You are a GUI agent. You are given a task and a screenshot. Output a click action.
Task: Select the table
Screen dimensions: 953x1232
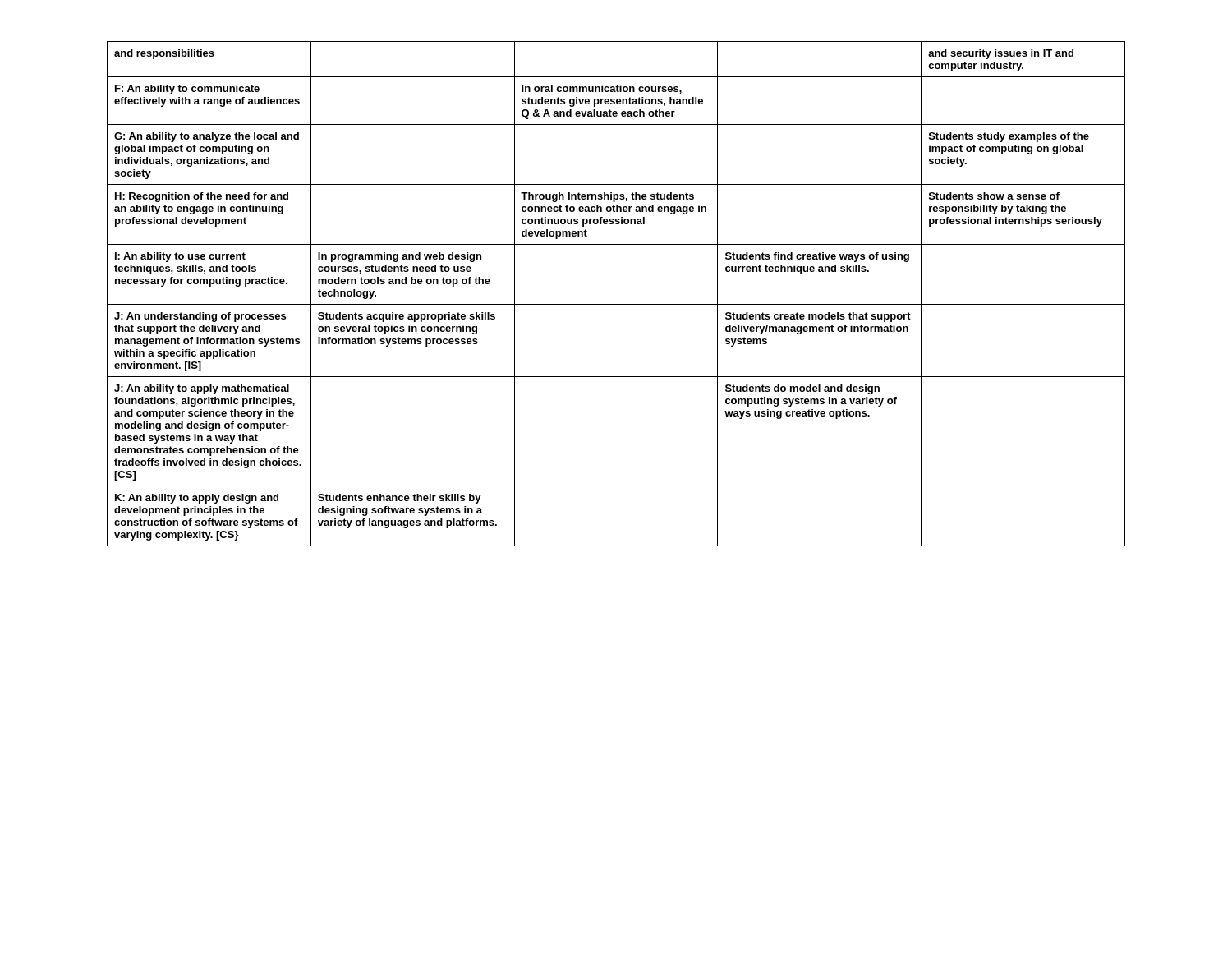tap(616, 294)
